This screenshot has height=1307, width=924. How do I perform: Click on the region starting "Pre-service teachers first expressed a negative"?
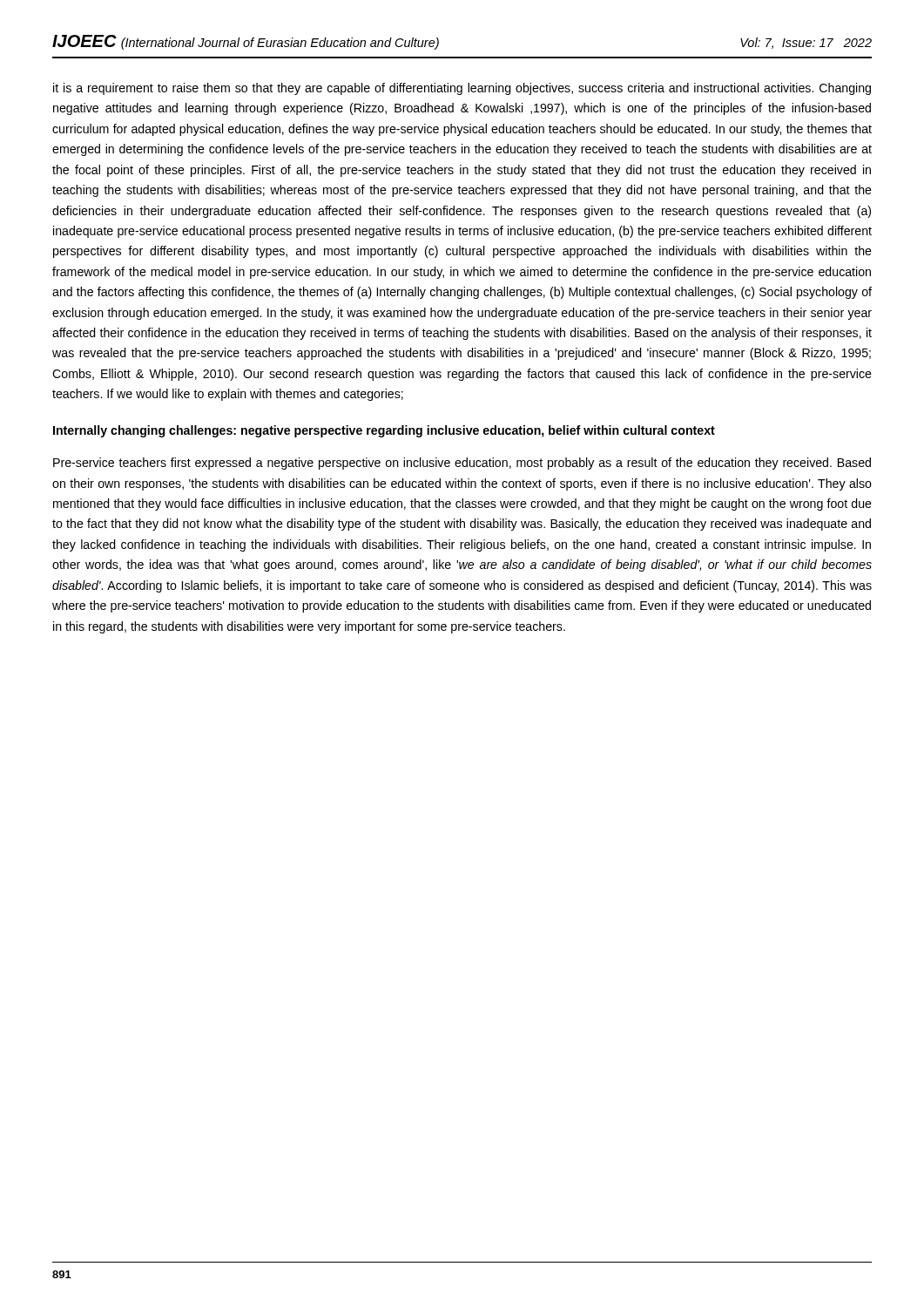point(462,544)
